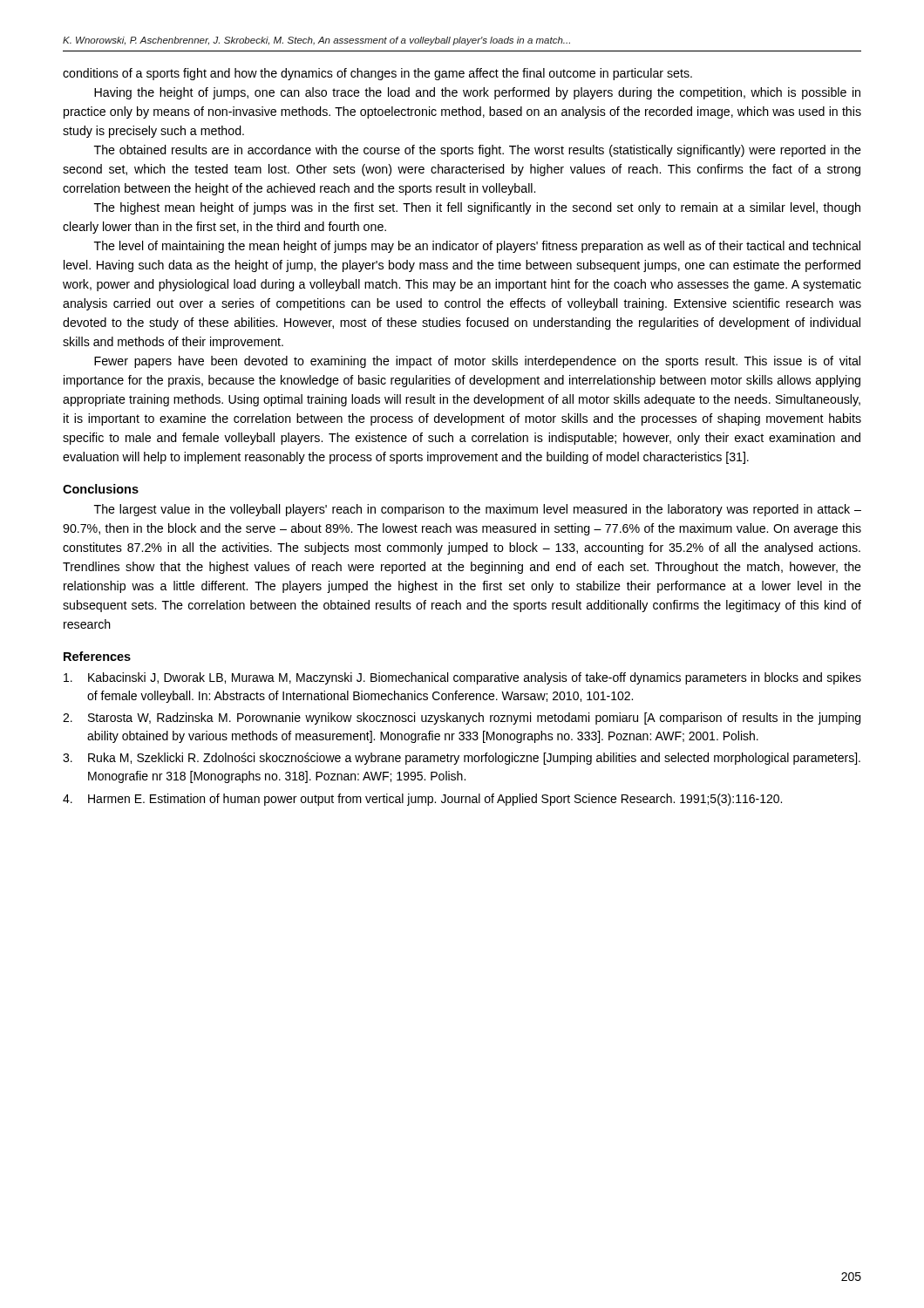The width and height of the screenshot is (924, 1308).
Task: Select the block starting "conditions of a sports fight"
Action: pos(462,265)
